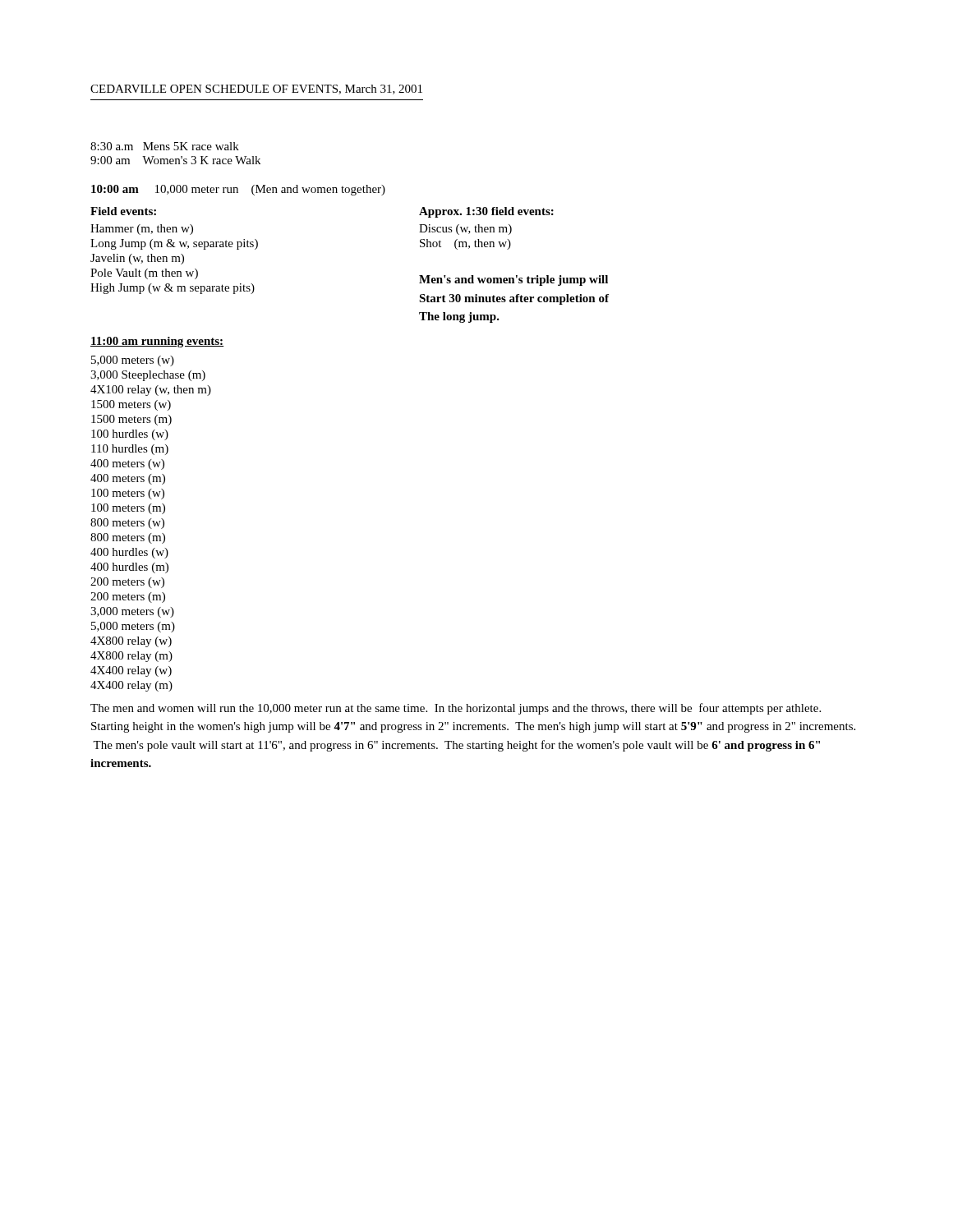
Task: Click on the list item that says "400 meters (w)"
Action: pos(128,463)
